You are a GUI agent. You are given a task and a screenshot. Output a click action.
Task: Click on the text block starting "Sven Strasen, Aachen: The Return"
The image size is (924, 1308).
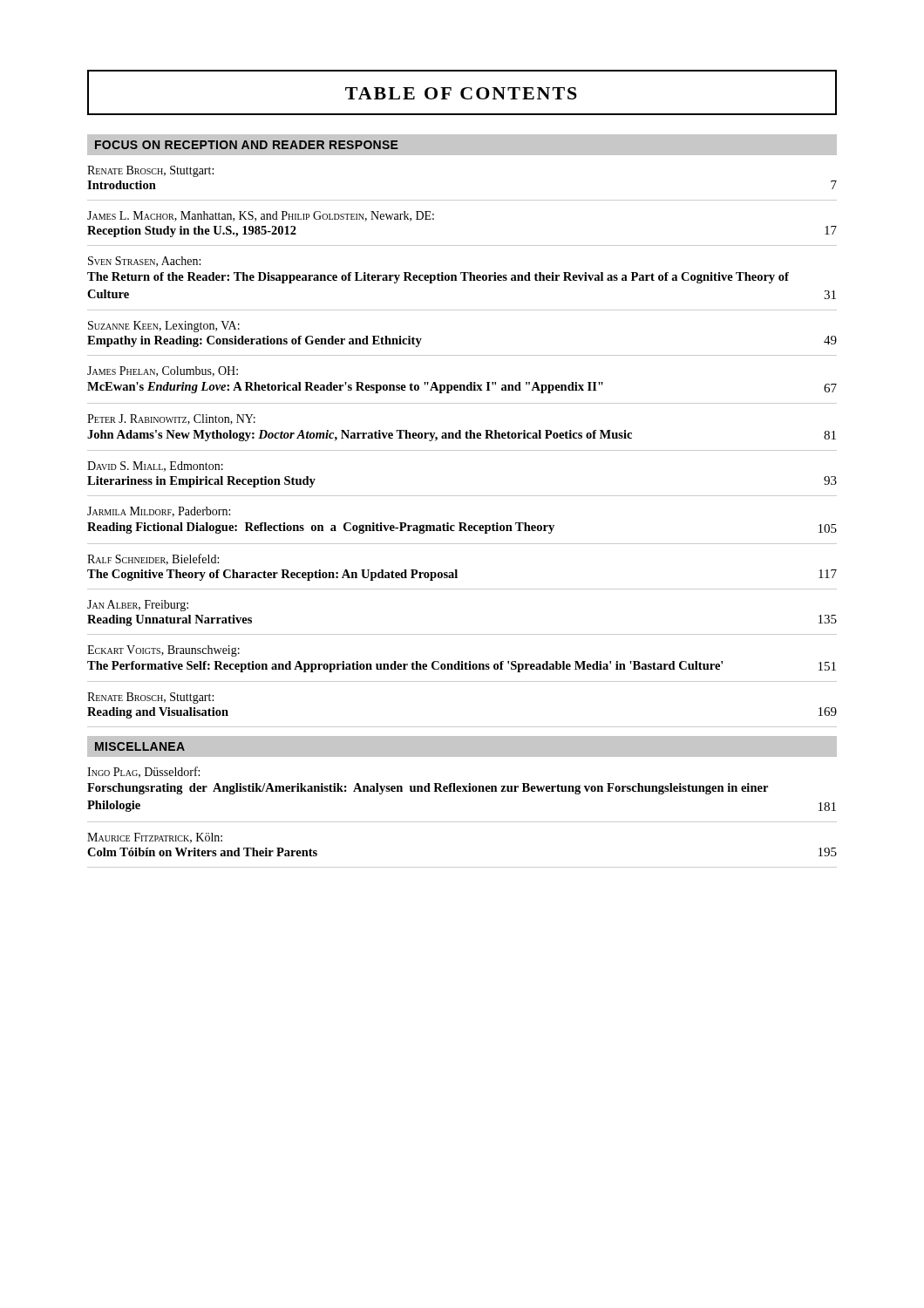click(462, 279)
